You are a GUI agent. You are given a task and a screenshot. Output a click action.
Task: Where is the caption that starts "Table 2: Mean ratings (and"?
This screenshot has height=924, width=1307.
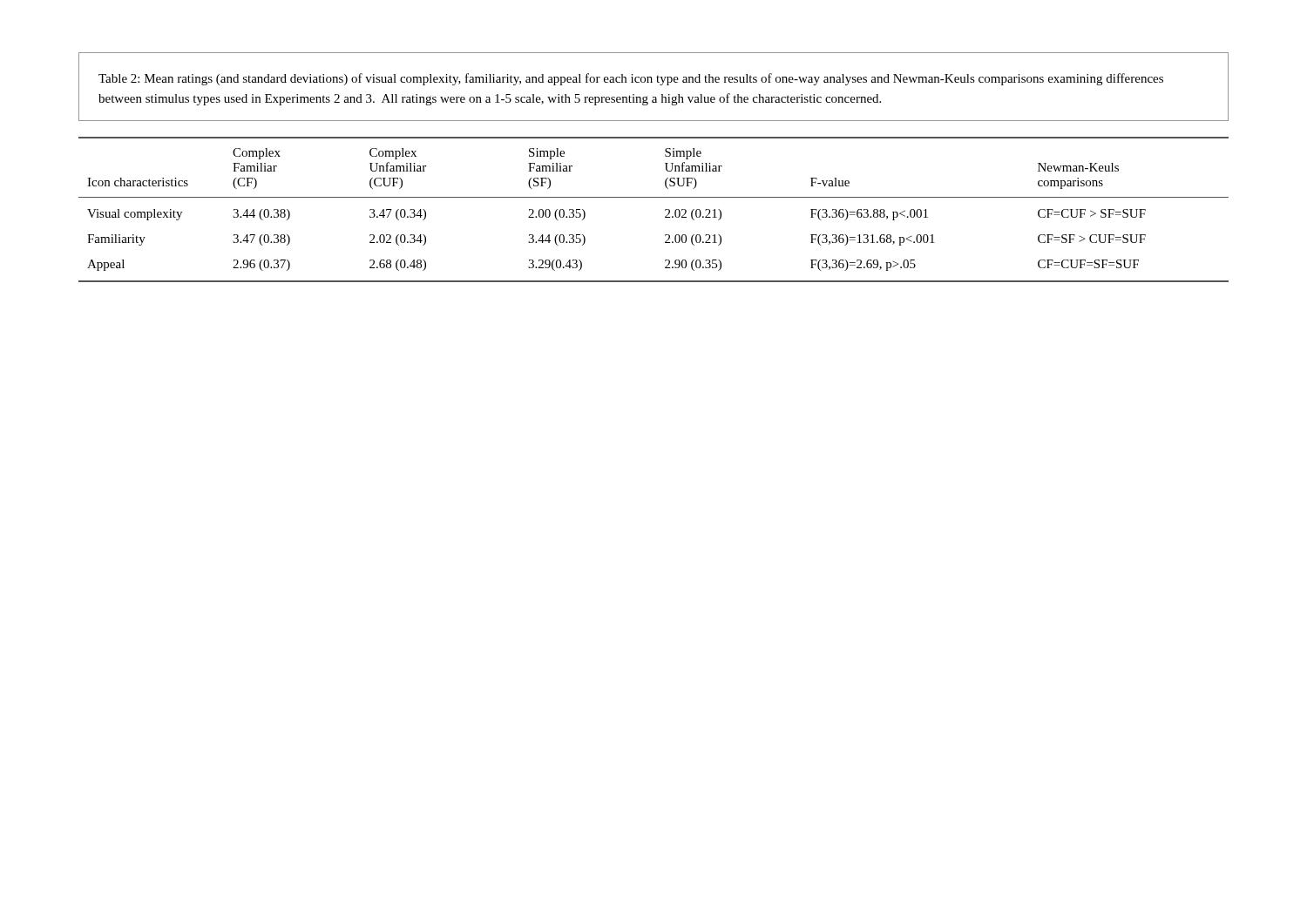(x=631, y=88)
